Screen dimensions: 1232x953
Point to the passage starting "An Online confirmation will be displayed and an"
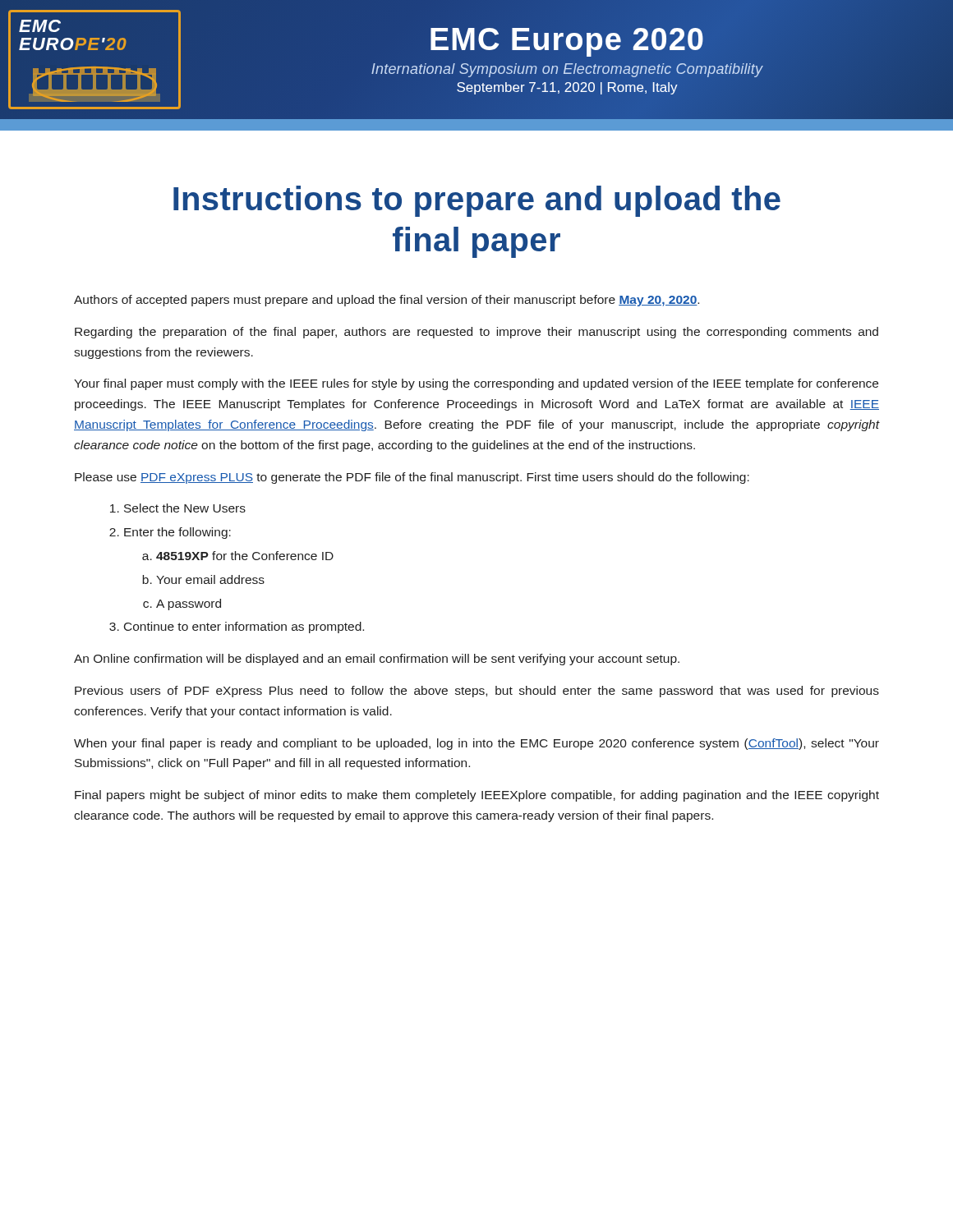tap(377, 658)
